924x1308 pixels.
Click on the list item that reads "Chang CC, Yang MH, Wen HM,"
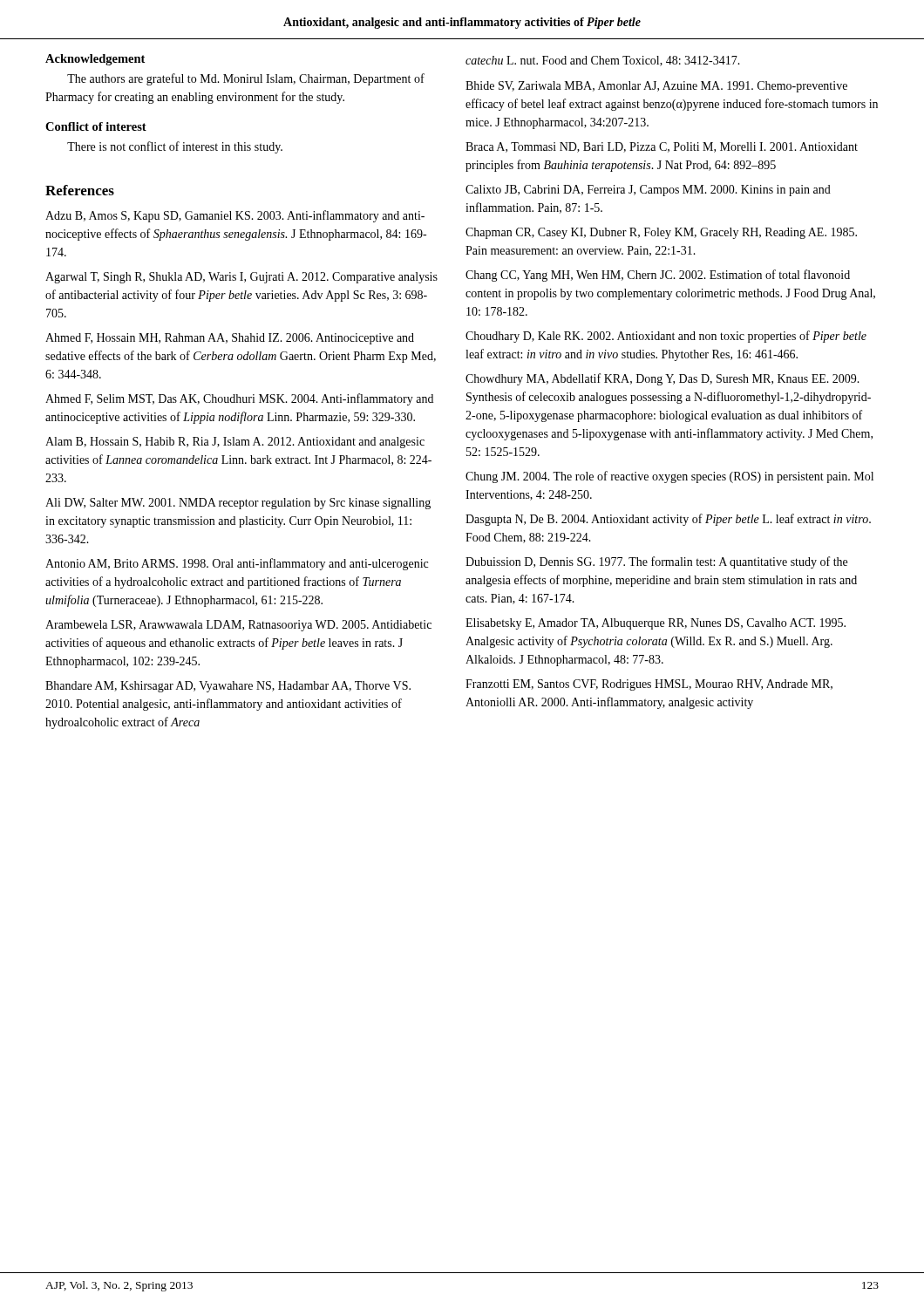coord(671,294)
